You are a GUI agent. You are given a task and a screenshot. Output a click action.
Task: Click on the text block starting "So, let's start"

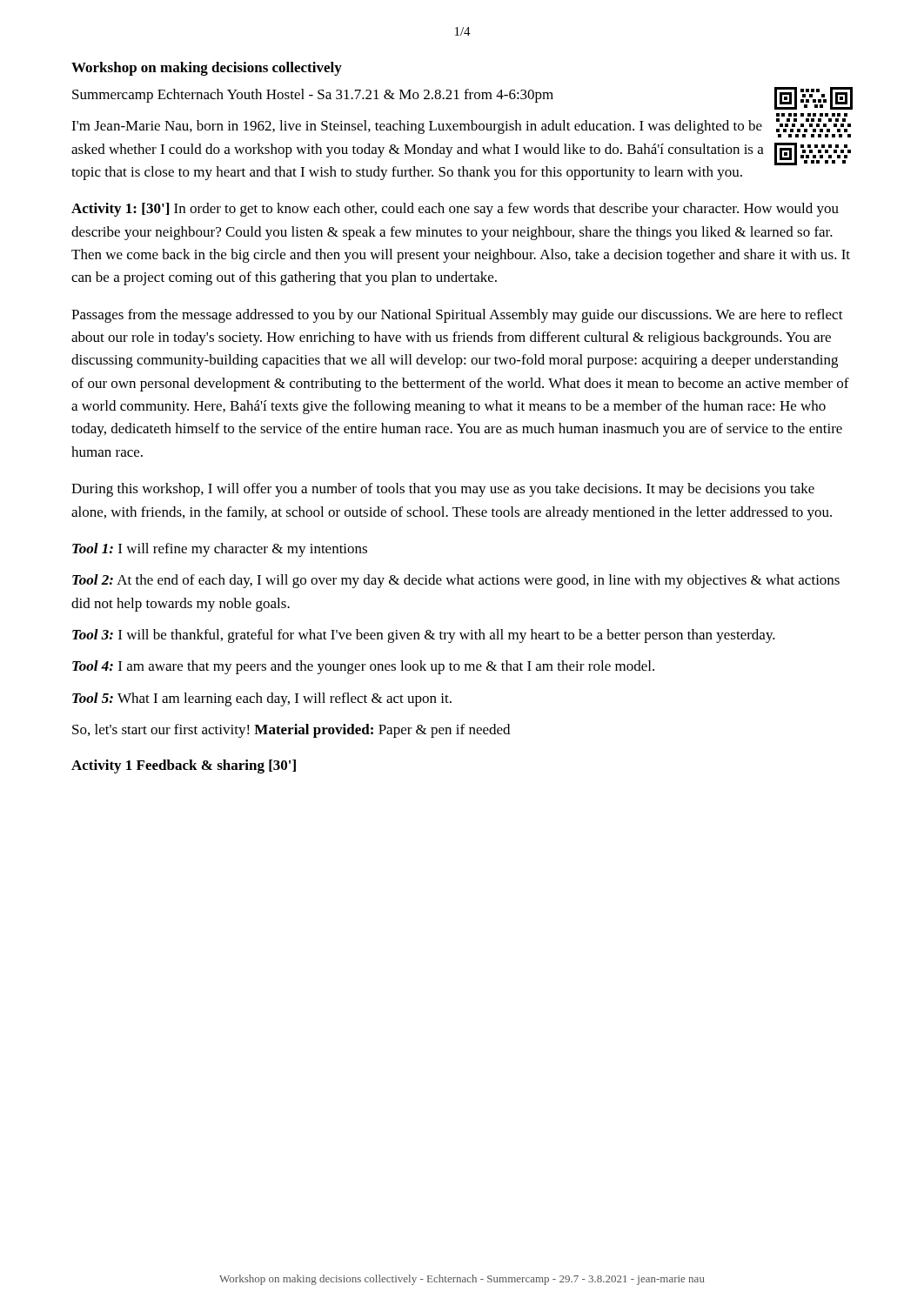tap(291, 729)
